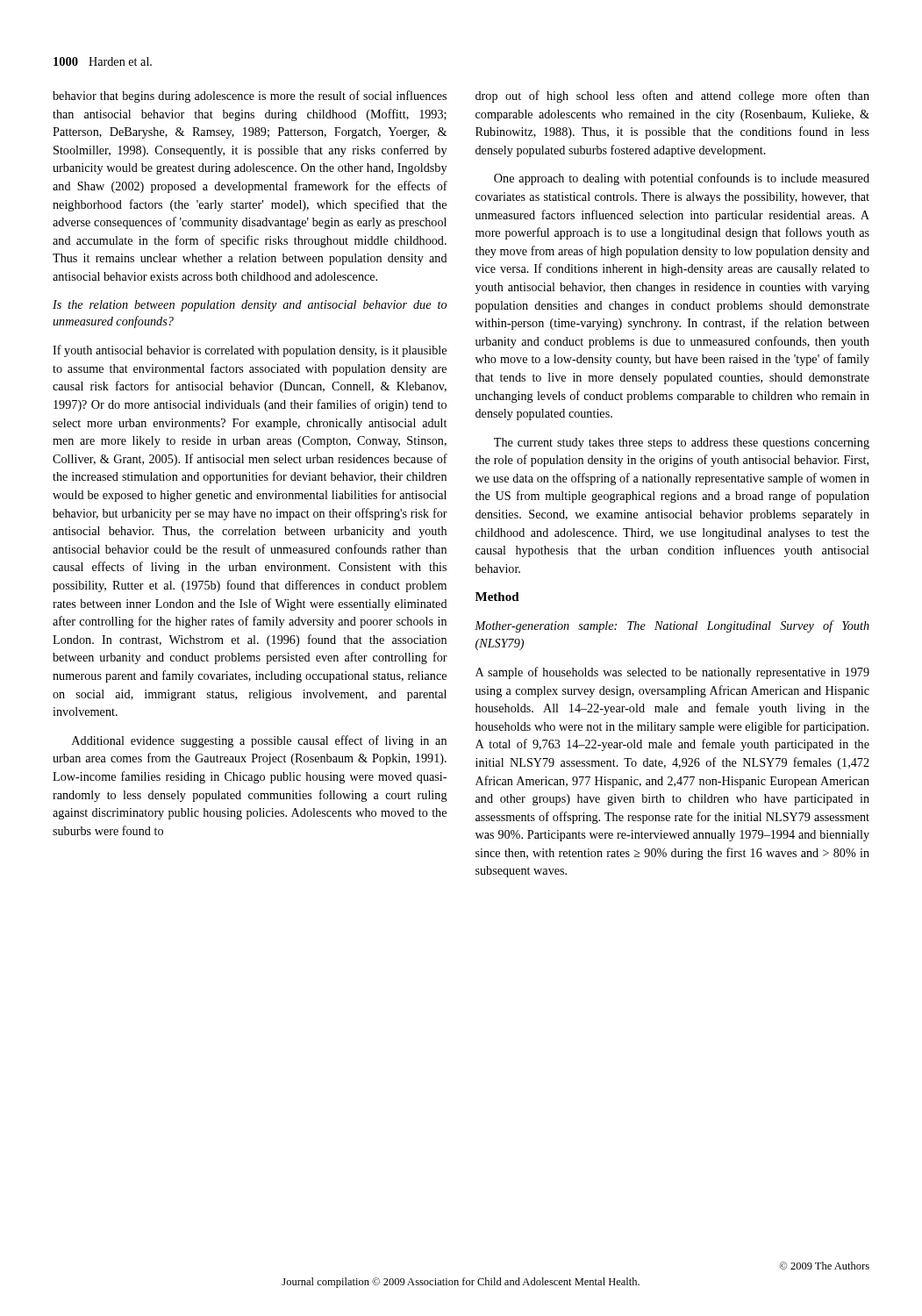Viewport: 922px width, 1316px height.
Task: Locate the block of text that opens with "One approach to dealing"
Action: coord(672,296)
